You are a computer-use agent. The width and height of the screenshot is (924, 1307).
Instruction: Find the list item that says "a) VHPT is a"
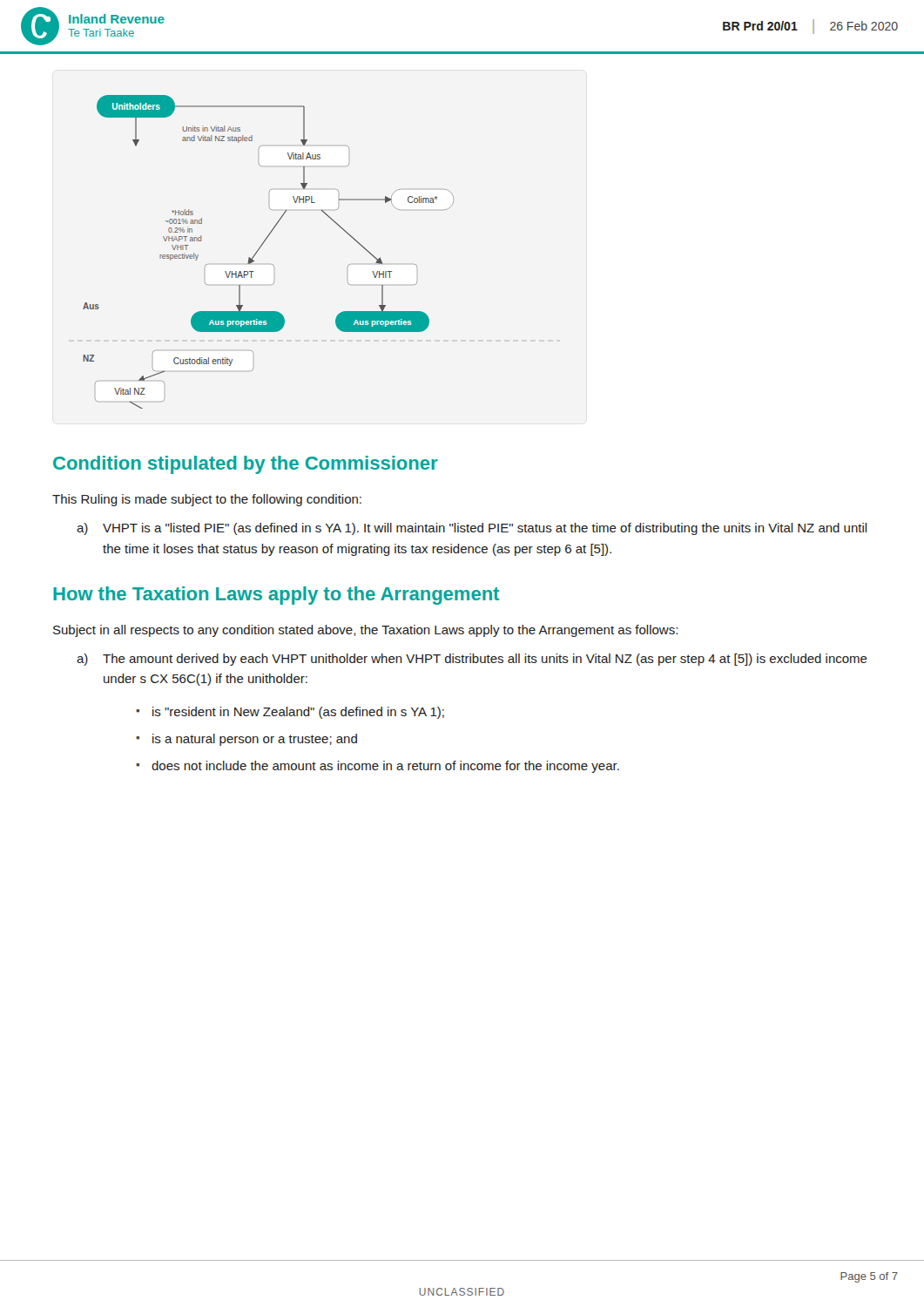(x=474, y=538)
